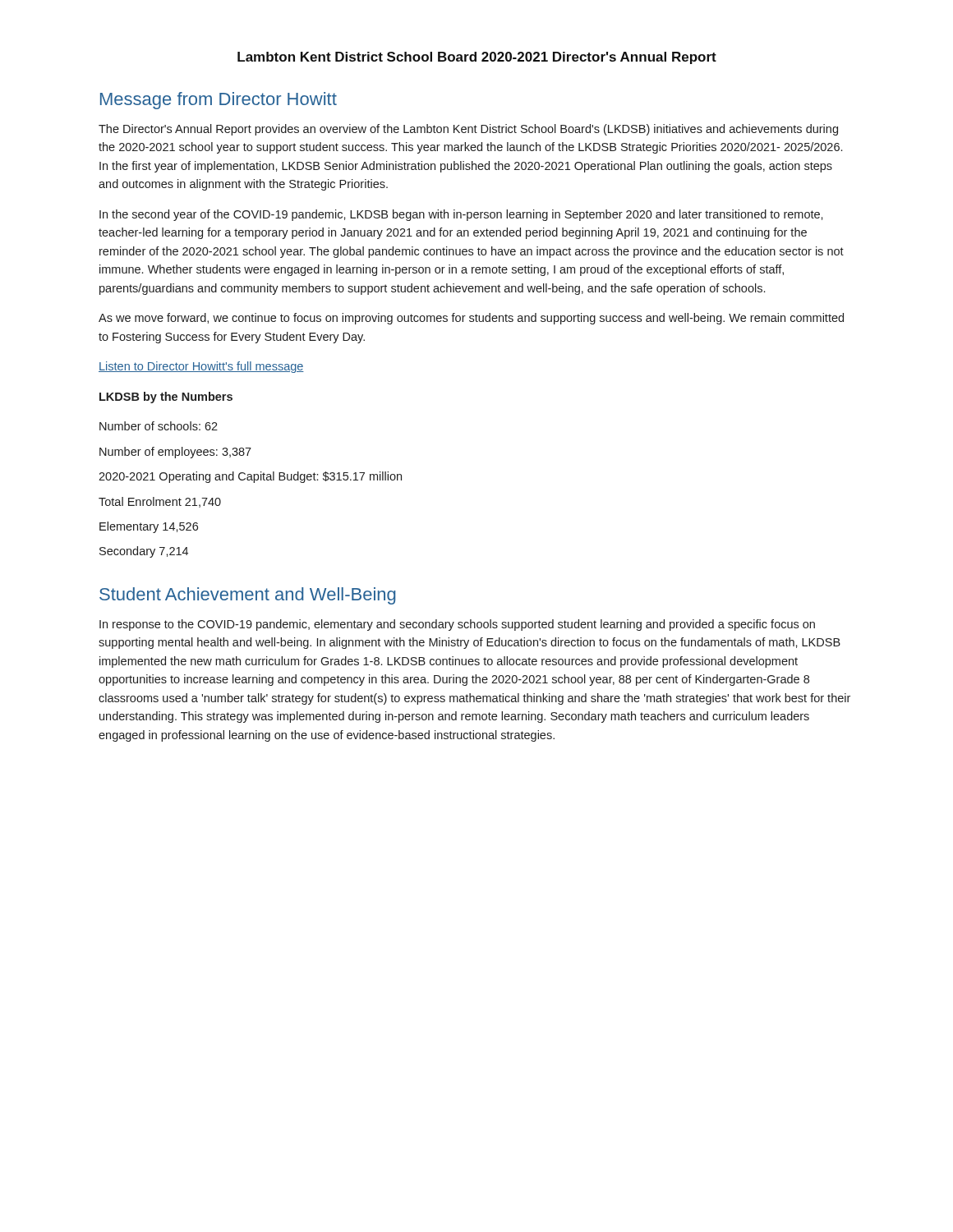Navigate to the element starting "Number of employees:"
Screen dimensions: 1232x953
[x=175, y=451]
